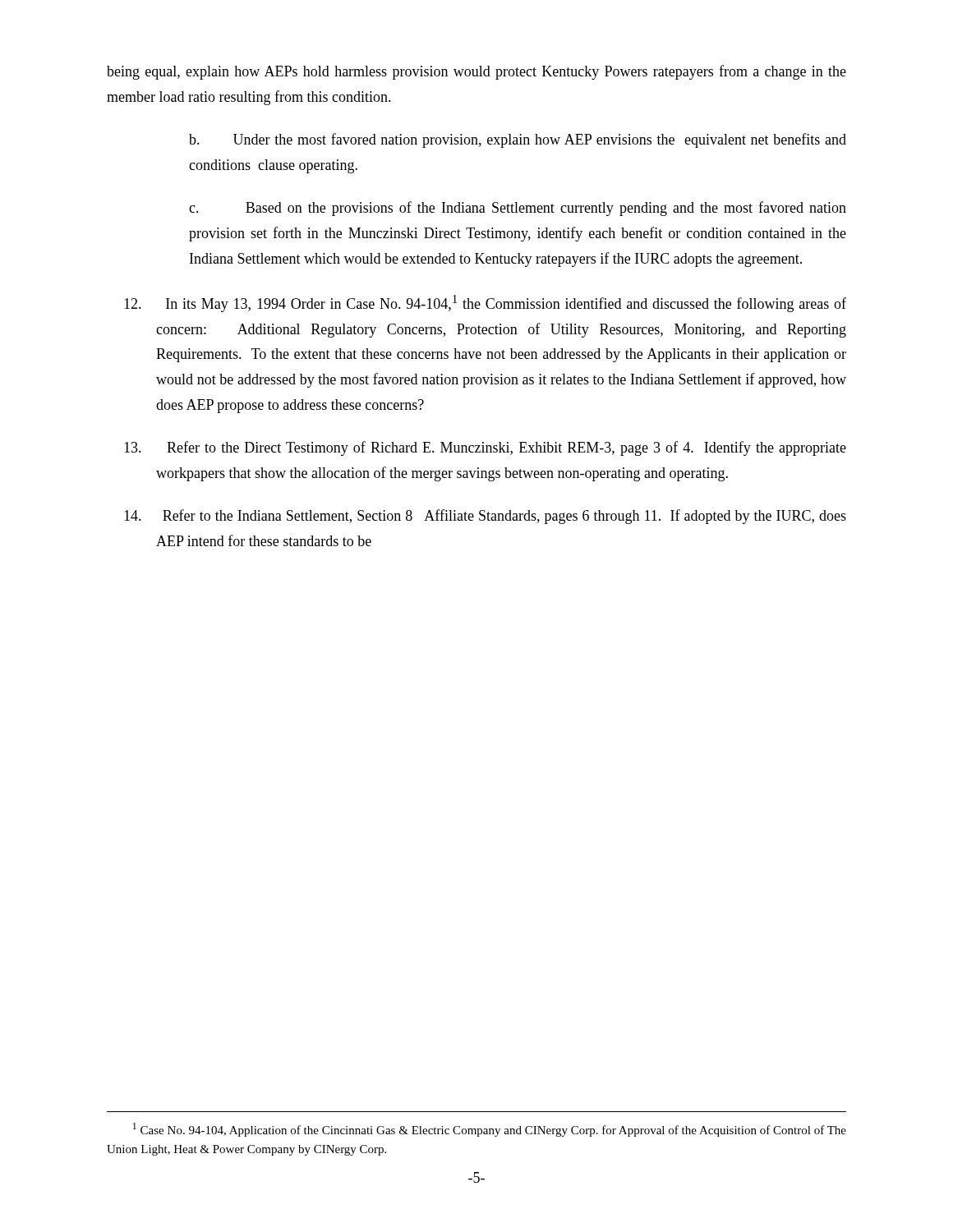Find the block on this page that starts "In its May 13, 1994 Order"
953x1232 pixels.
point(485,353)
